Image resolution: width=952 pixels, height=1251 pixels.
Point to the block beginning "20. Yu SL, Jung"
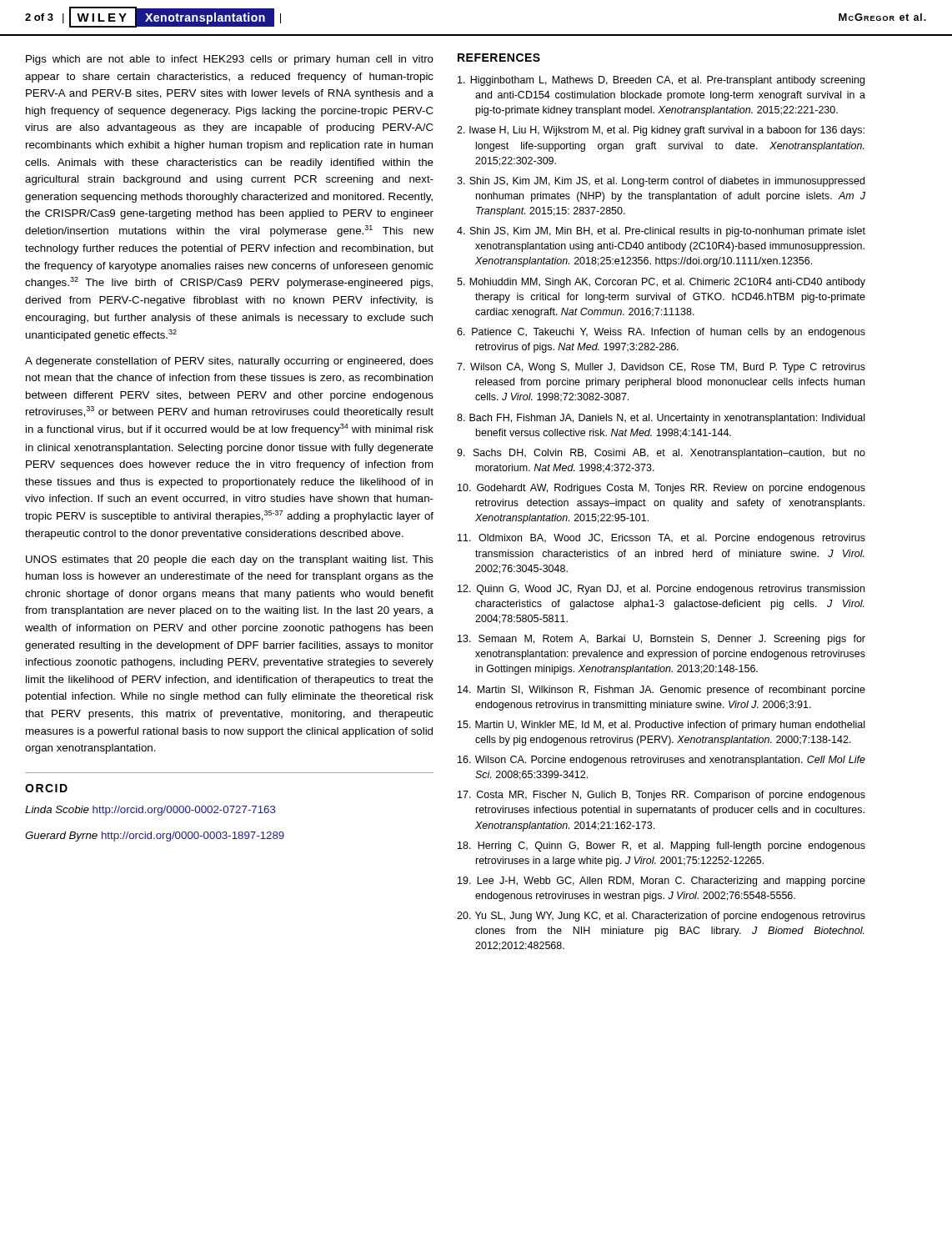pyautogui.click(x=661, y=931)
